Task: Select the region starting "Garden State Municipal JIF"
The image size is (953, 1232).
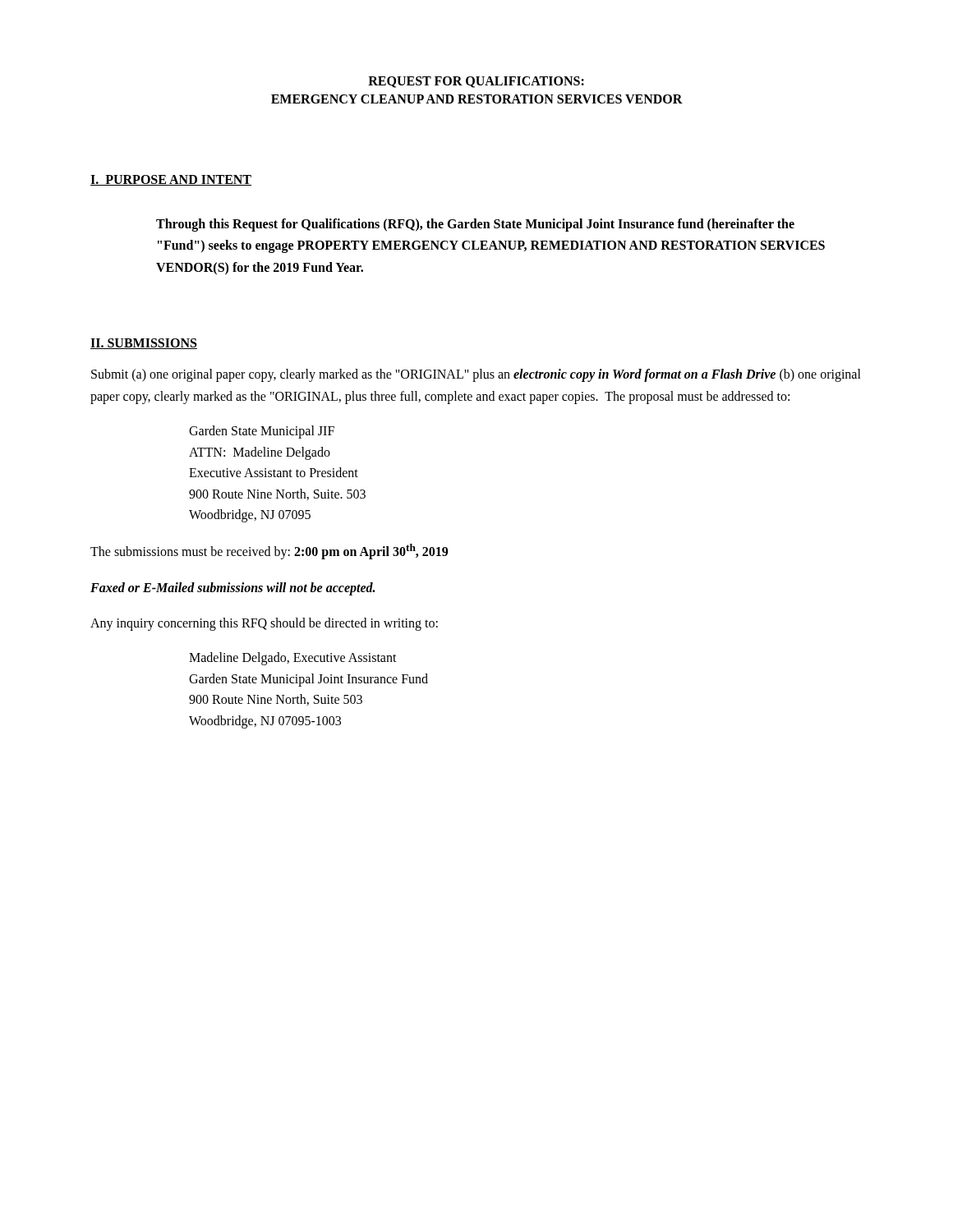Action: 278,473
